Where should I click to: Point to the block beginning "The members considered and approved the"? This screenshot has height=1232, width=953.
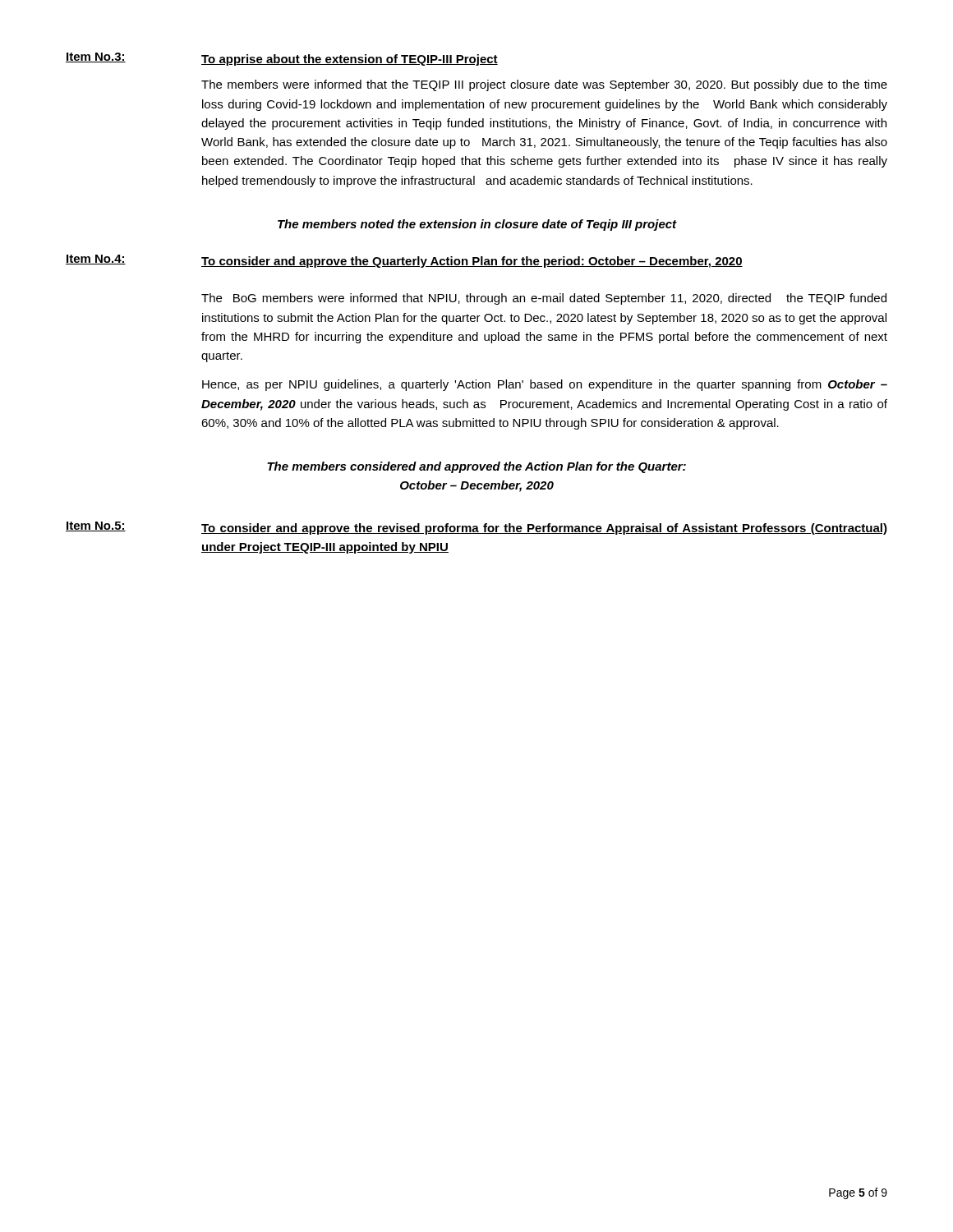476,476
